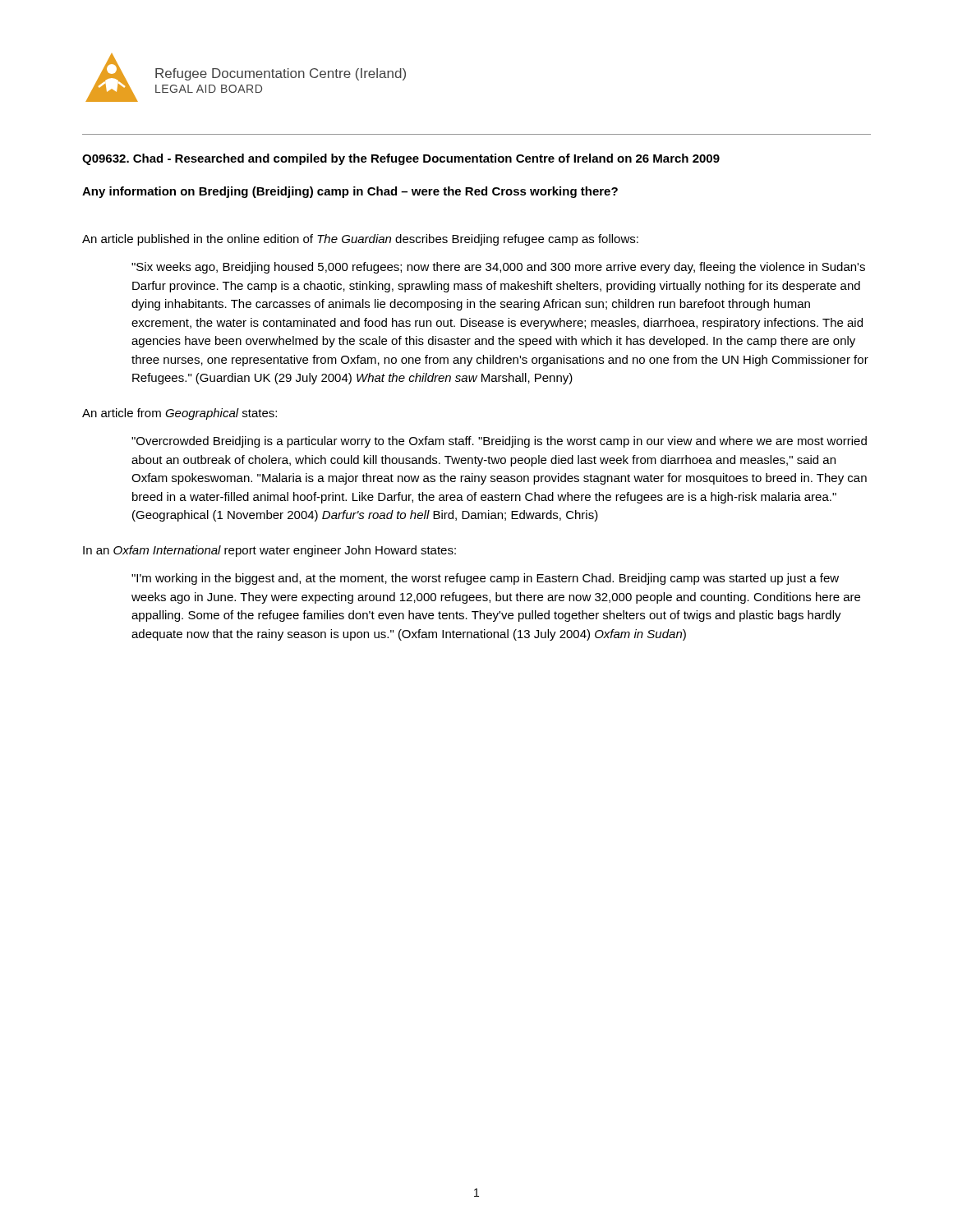Select the region starting ""Six weeks ago, Breidjing housed"
This screenshot has width=953, height=1232.
500,322
